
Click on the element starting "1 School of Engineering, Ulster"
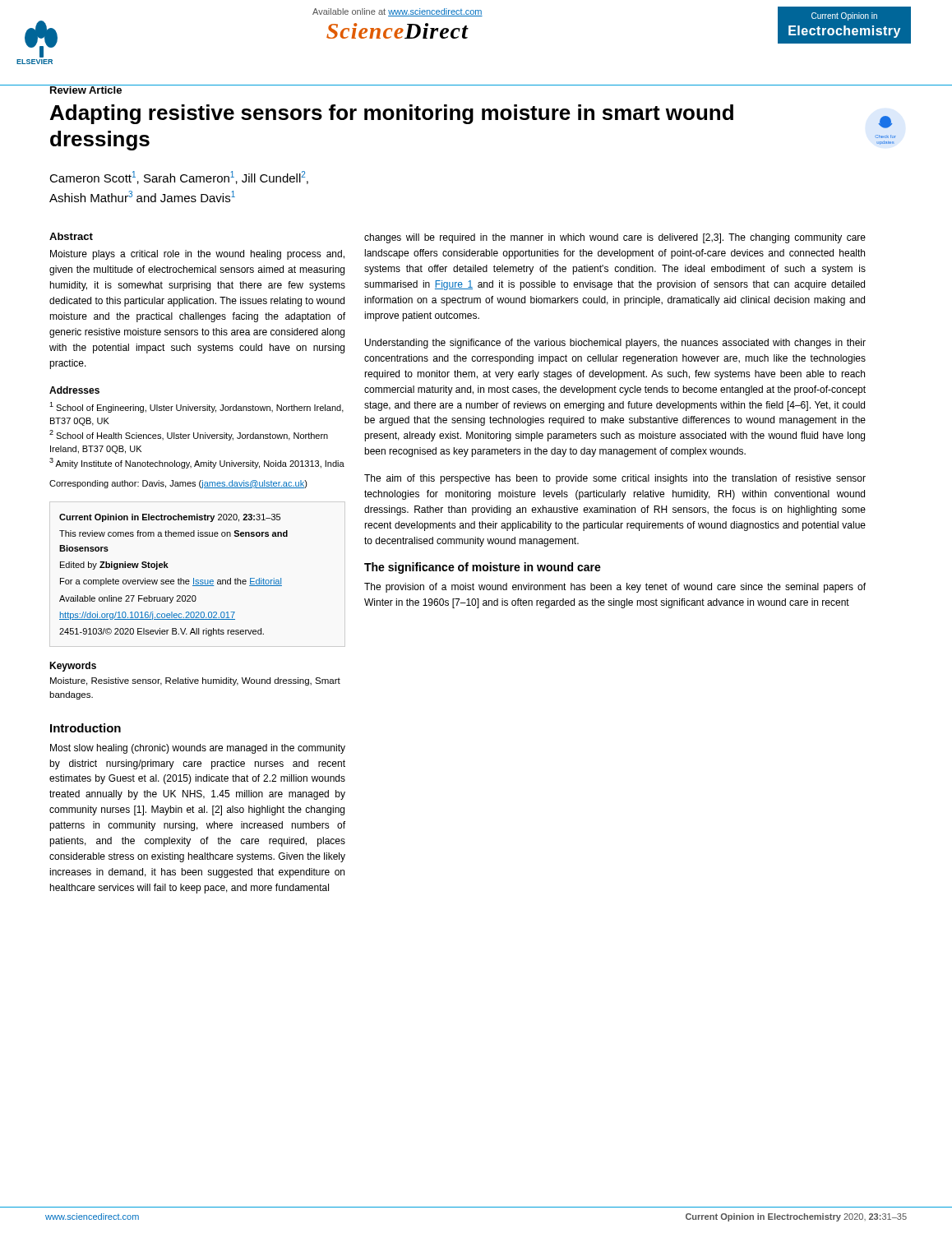coord(197,434)
